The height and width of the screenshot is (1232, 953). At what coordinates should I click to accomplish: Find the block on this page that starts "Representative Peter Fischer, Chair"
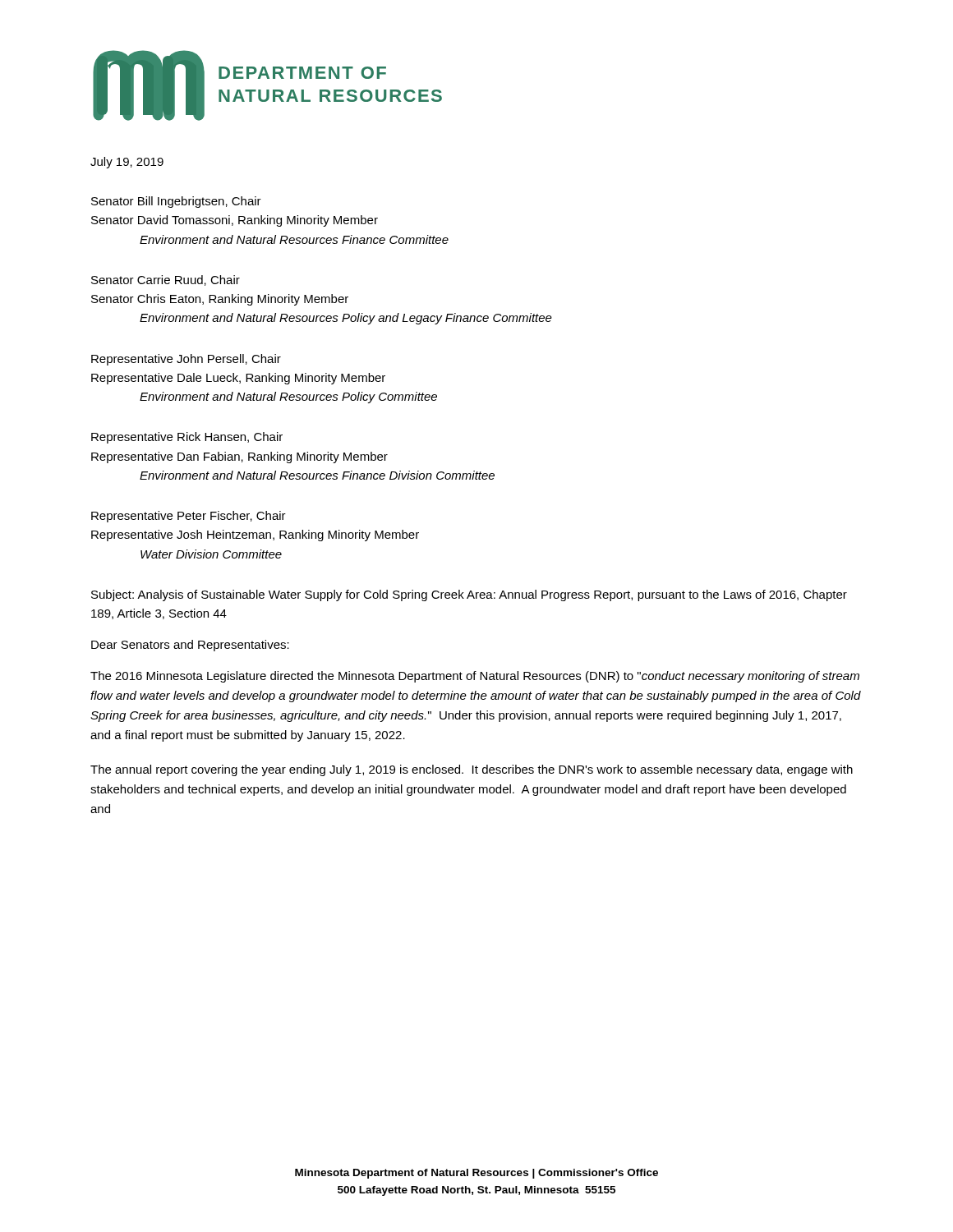point(255,535)
